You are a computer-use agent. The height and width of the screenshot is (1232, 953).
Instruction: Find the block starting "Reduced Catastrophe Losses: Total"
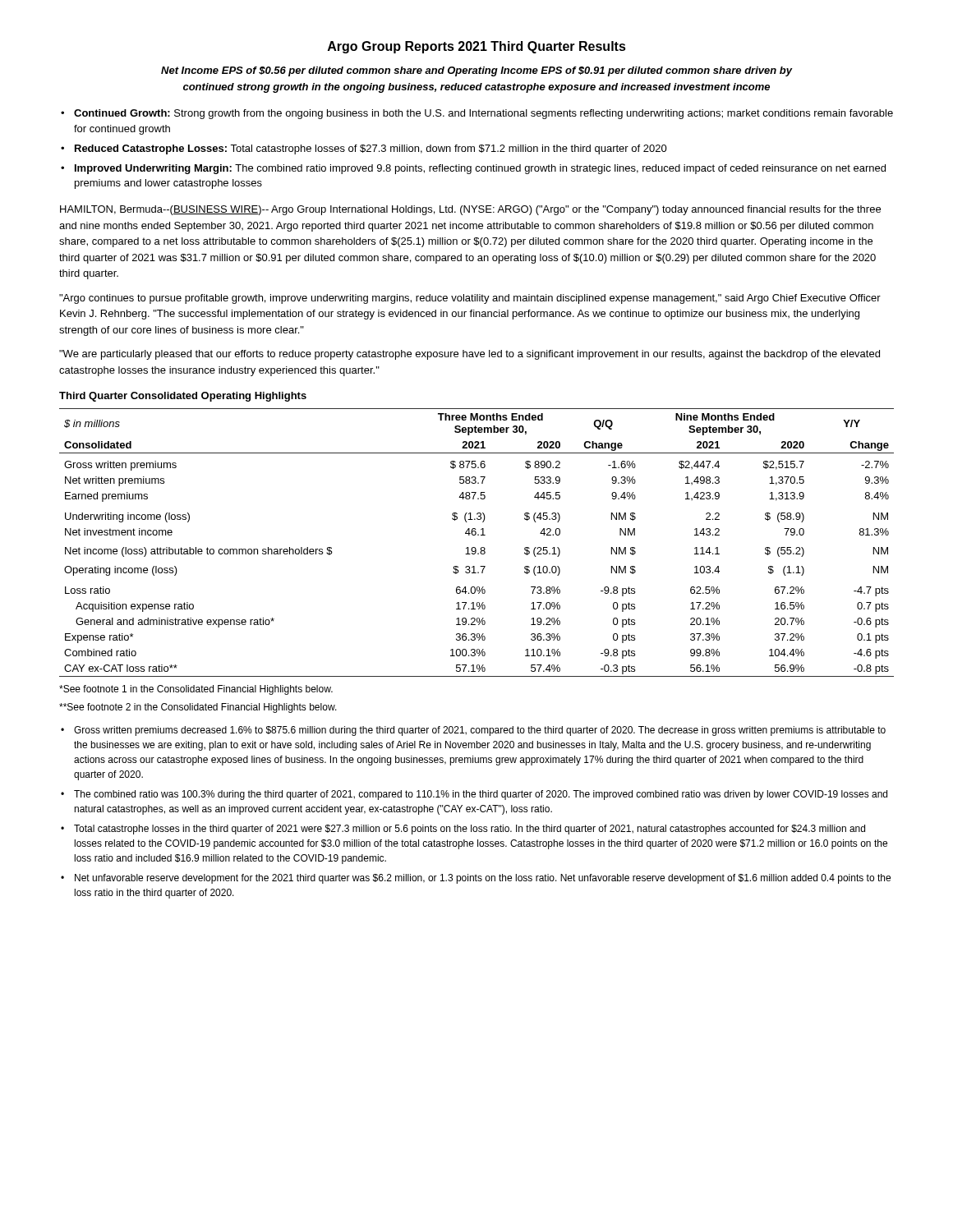click(370, 148)
